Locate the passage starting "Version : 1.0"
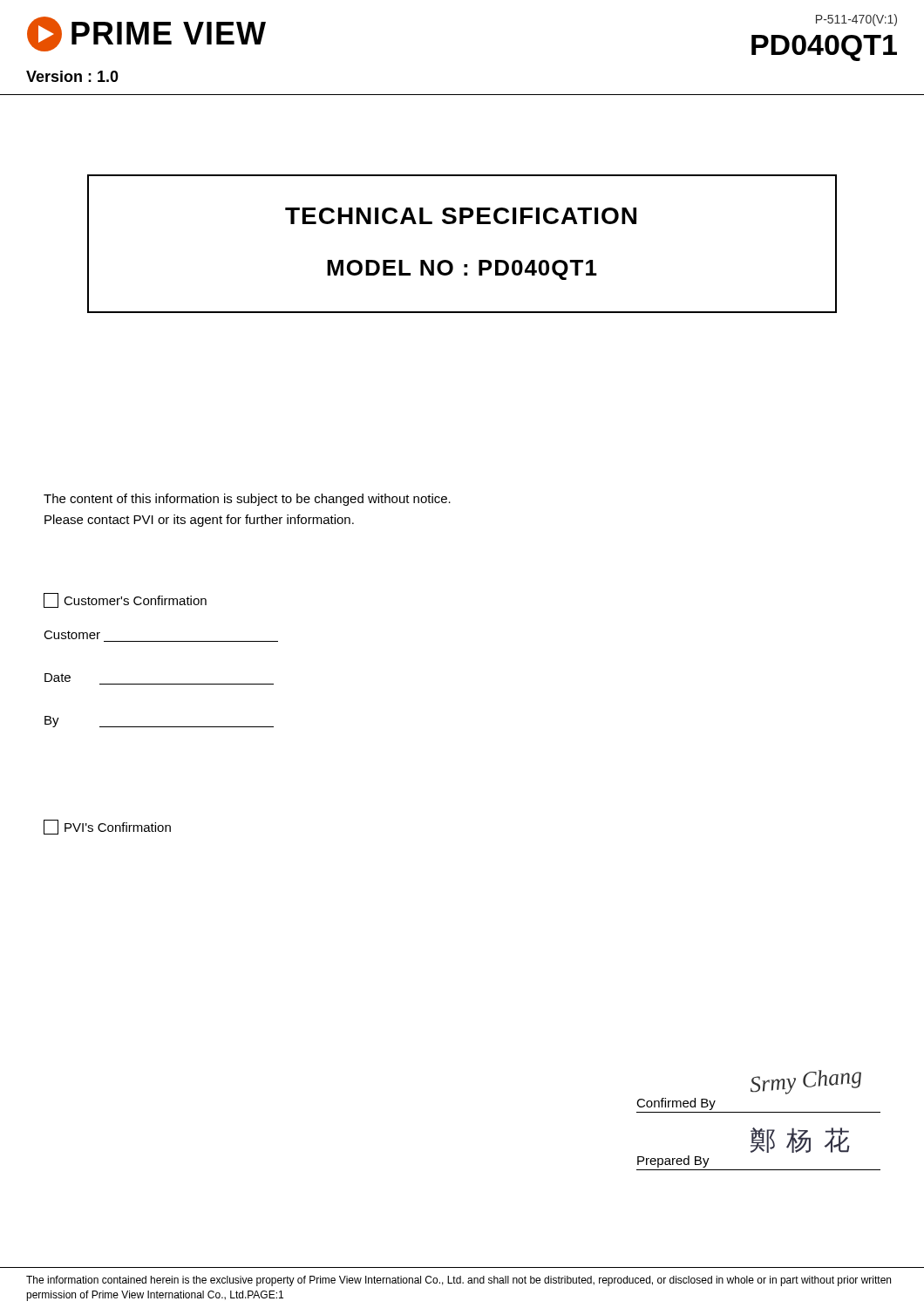924x1308 pixels. [x=72, y=77]
